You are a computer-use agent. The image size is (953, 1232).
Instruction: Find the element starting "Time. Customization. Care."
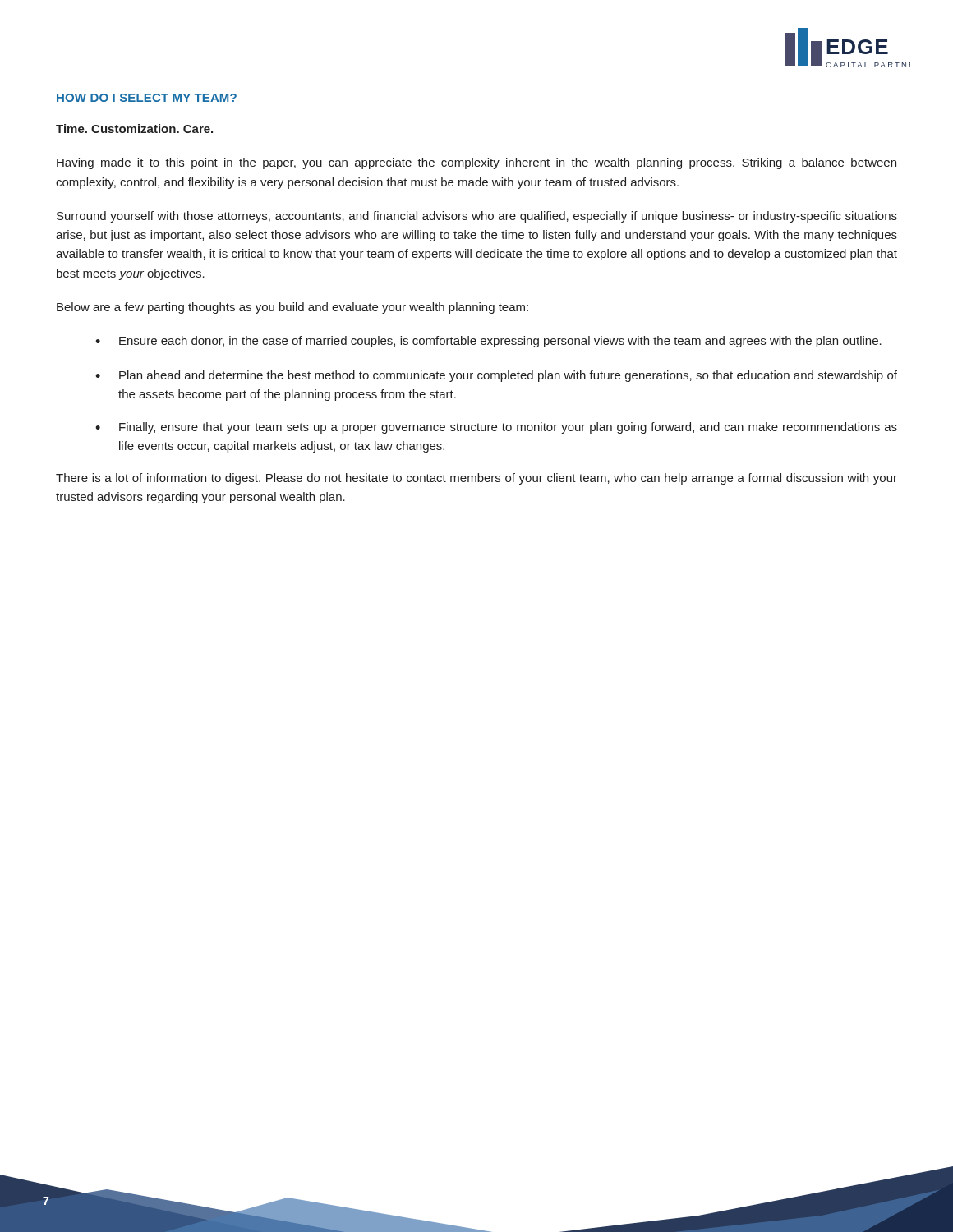point(135,129)
